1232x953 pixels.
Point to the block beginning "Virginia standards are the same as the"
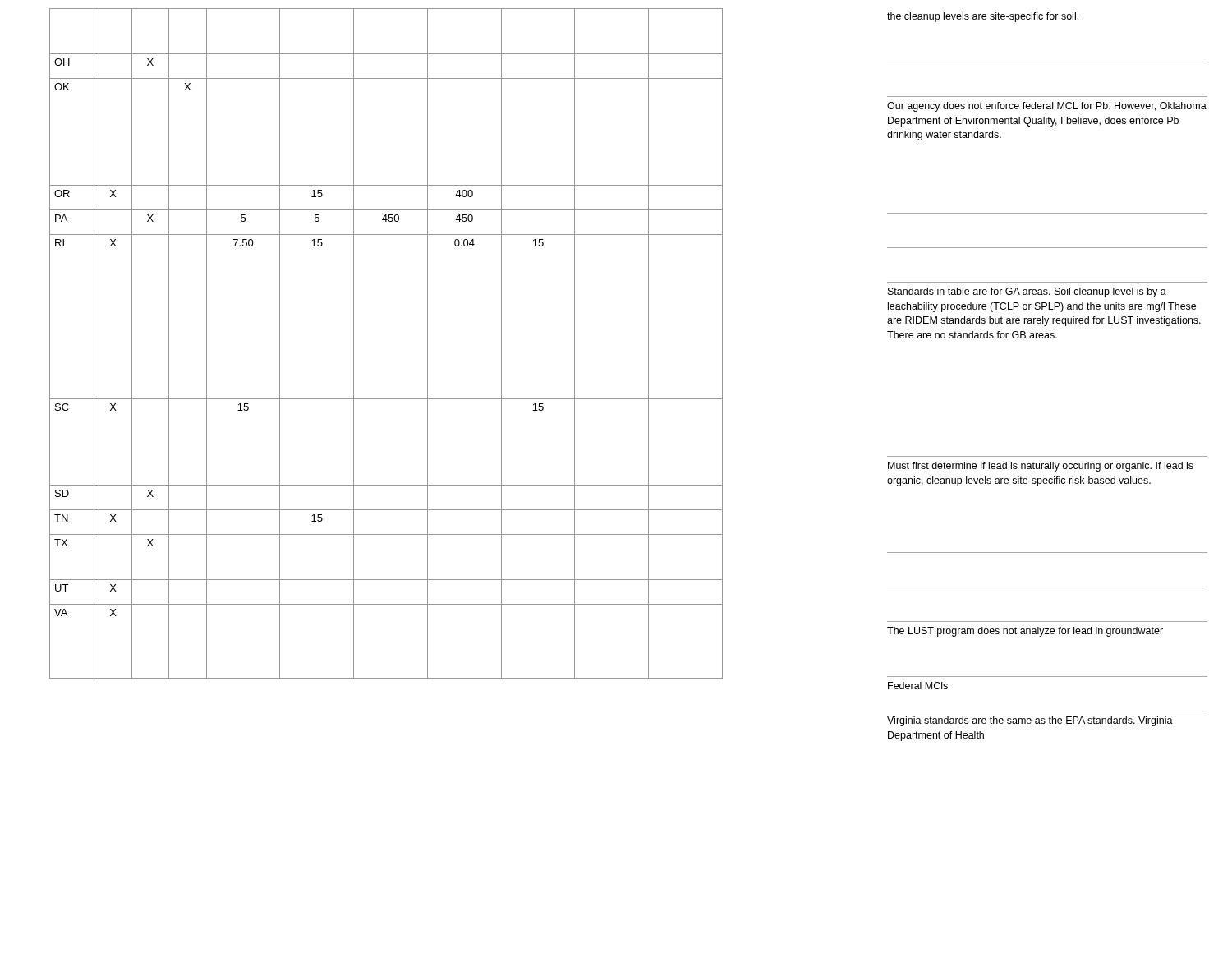coord(1030,728)
